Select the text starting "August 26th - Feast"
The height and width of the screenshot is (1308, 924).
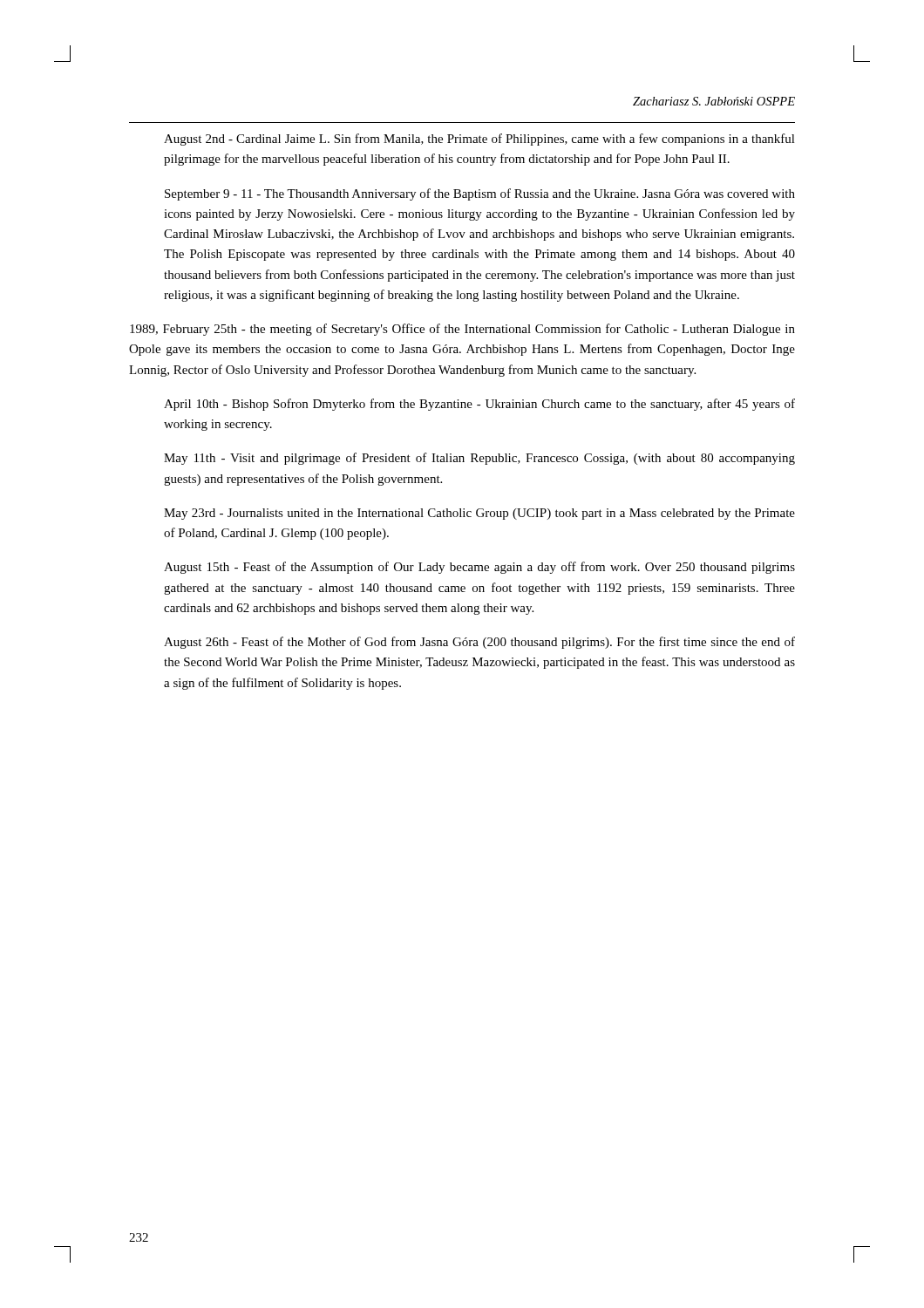click(x=479, y=662)
